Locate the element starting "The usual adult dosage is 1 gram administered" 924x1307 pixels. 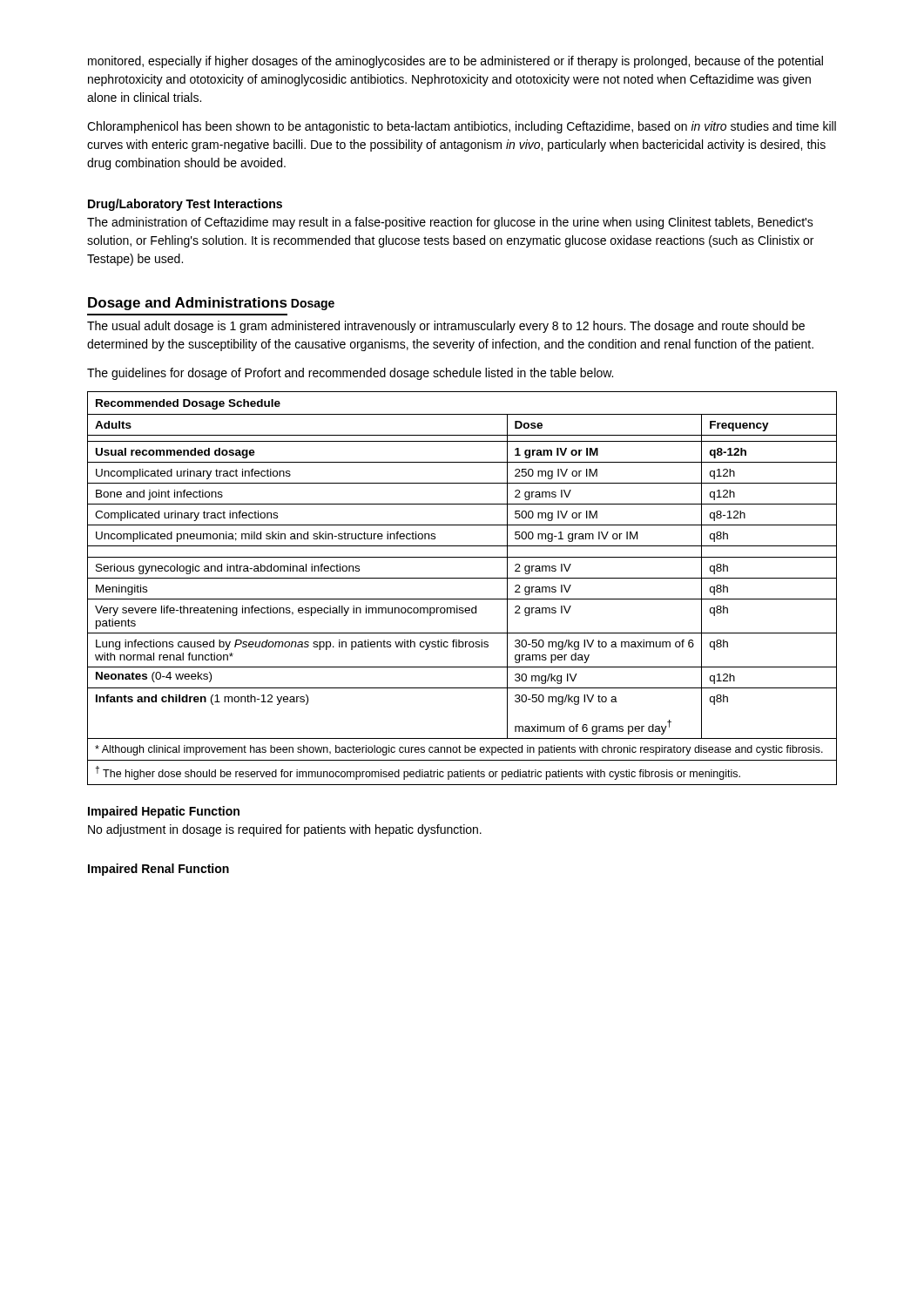point(462,336)
